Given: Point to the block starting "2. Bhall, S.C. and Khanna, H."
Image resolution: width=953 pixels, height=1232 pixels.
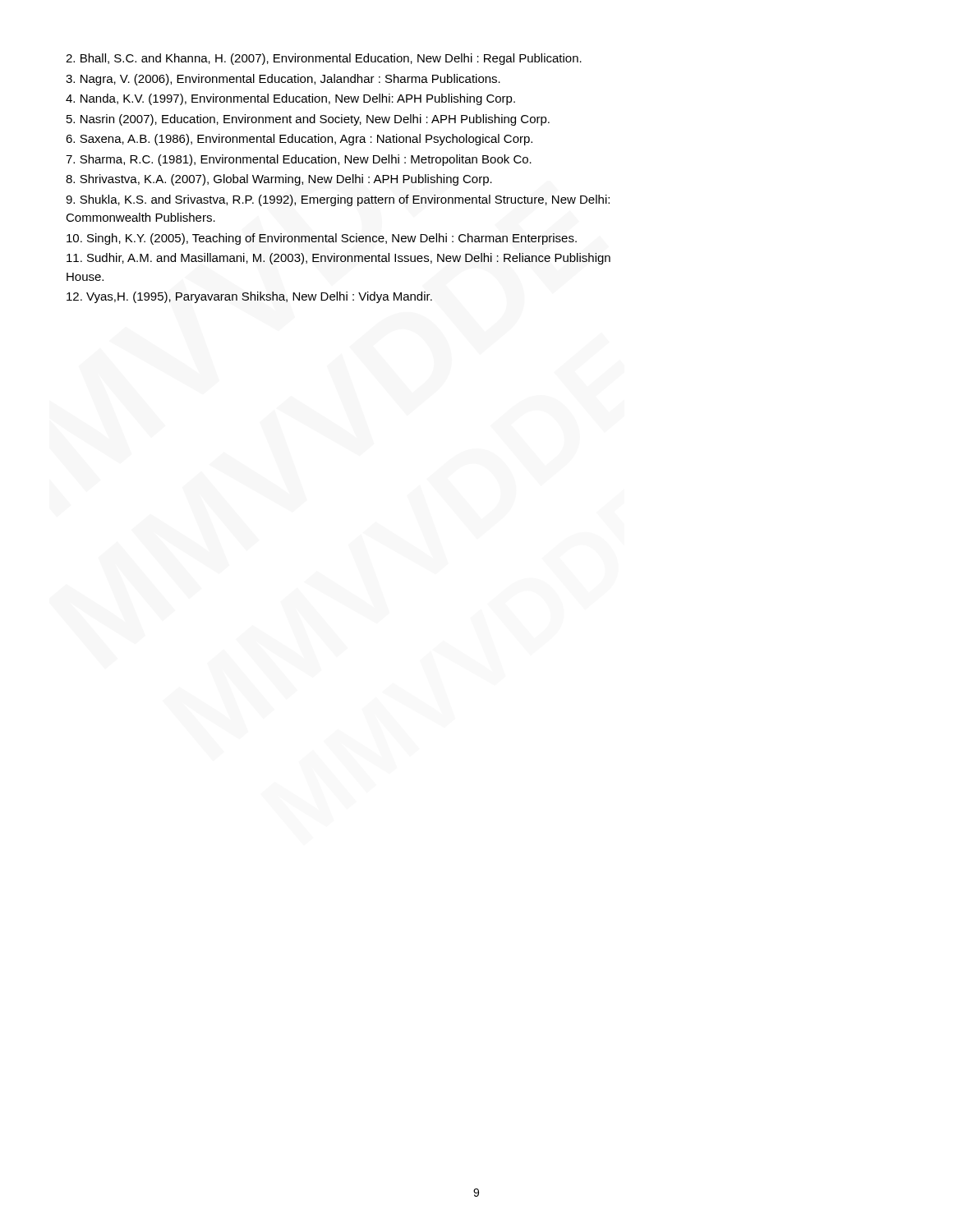Looking at the screenshot, I should [x=324, y=58].
